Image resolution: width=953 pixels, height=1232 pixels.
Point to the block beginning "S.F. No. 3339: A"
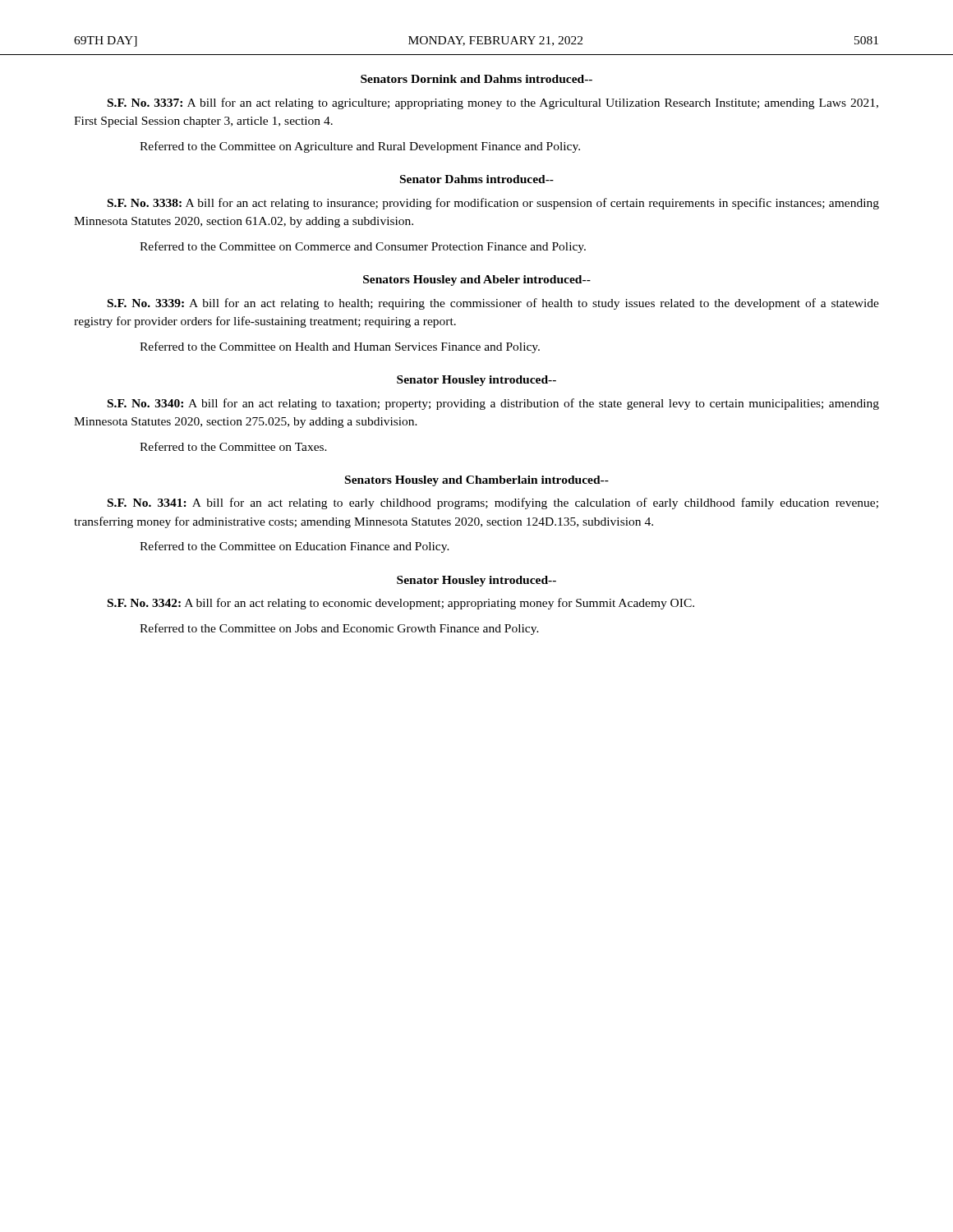[x=476, y=312]
